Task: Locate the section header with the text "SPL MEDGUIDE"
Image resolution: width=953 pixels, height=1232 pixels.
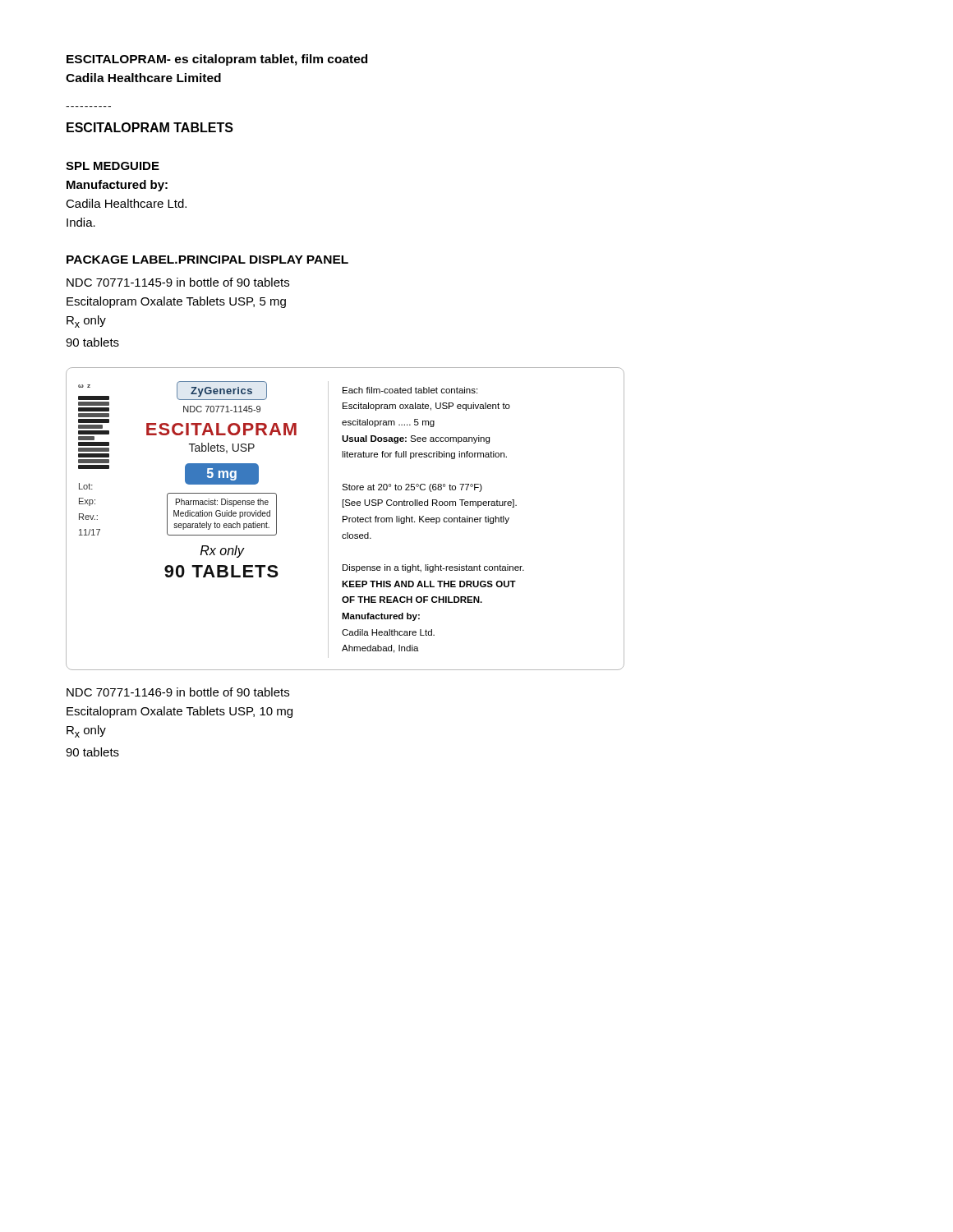Action: [x=113, y=165]
